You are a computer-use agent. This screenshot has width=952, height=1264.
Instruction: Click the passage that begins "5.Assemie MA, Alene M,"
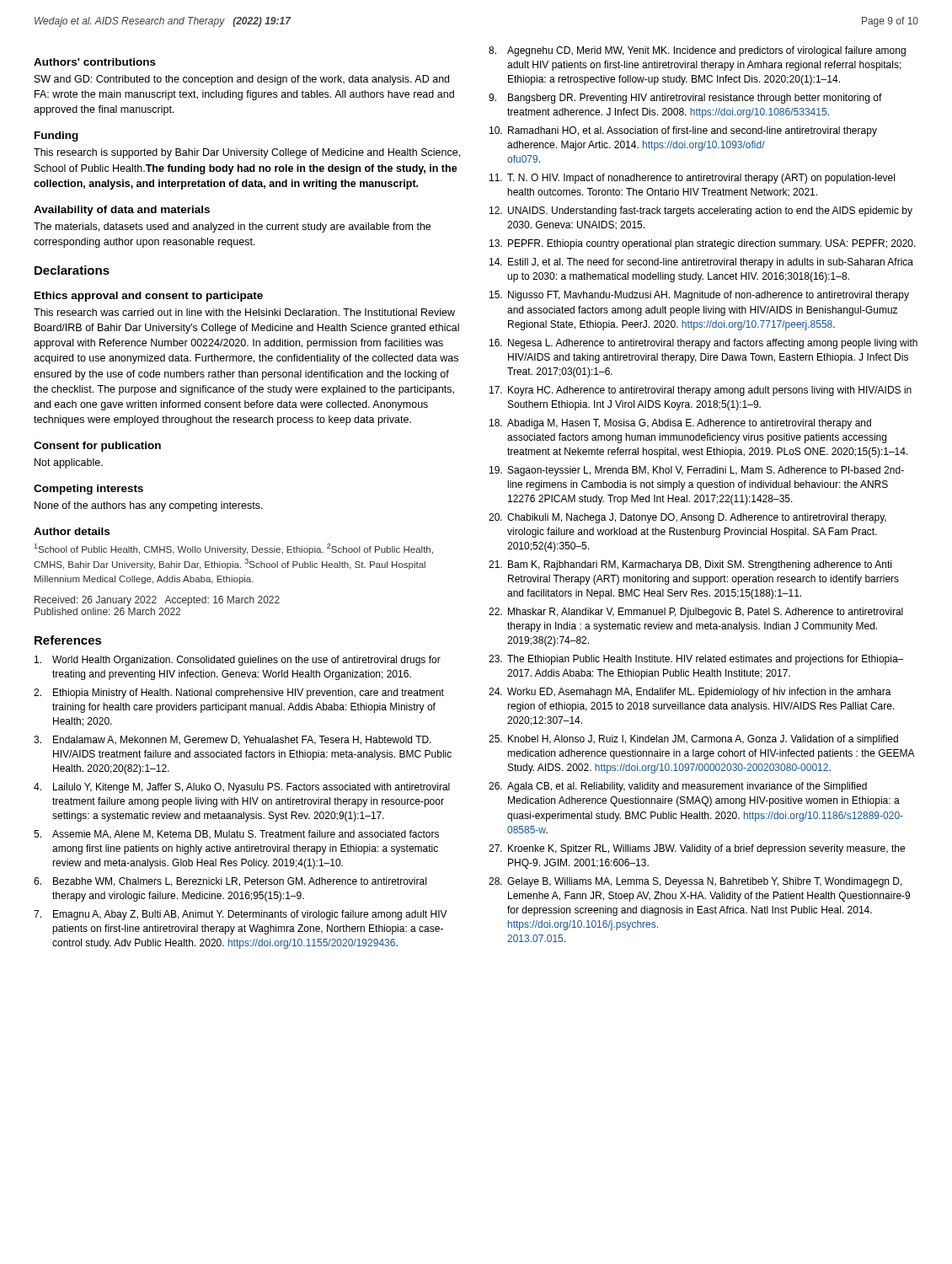(x=249, y=849)
